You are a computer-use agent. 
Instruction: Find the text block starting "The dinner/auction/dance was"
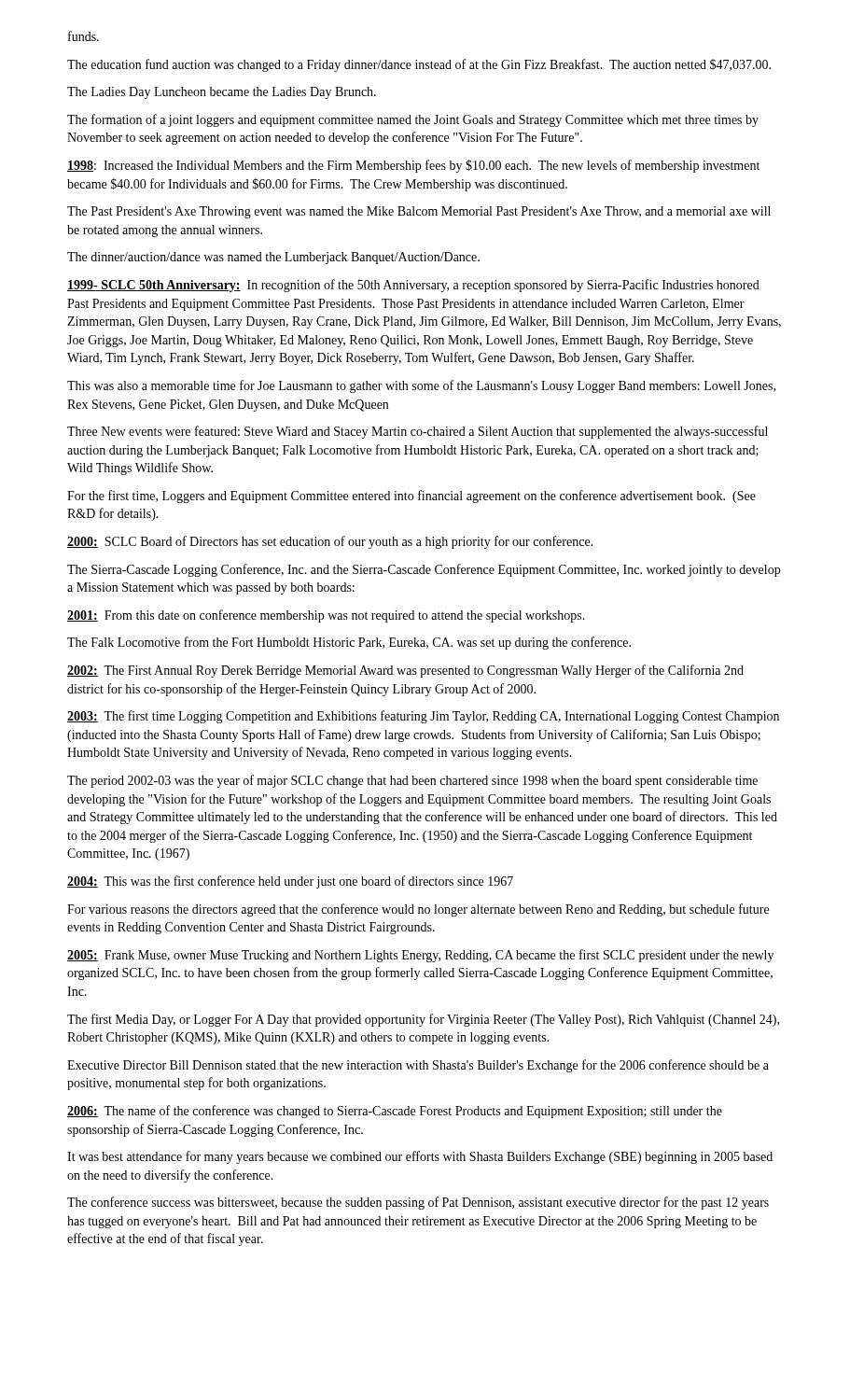coord(274,257)
